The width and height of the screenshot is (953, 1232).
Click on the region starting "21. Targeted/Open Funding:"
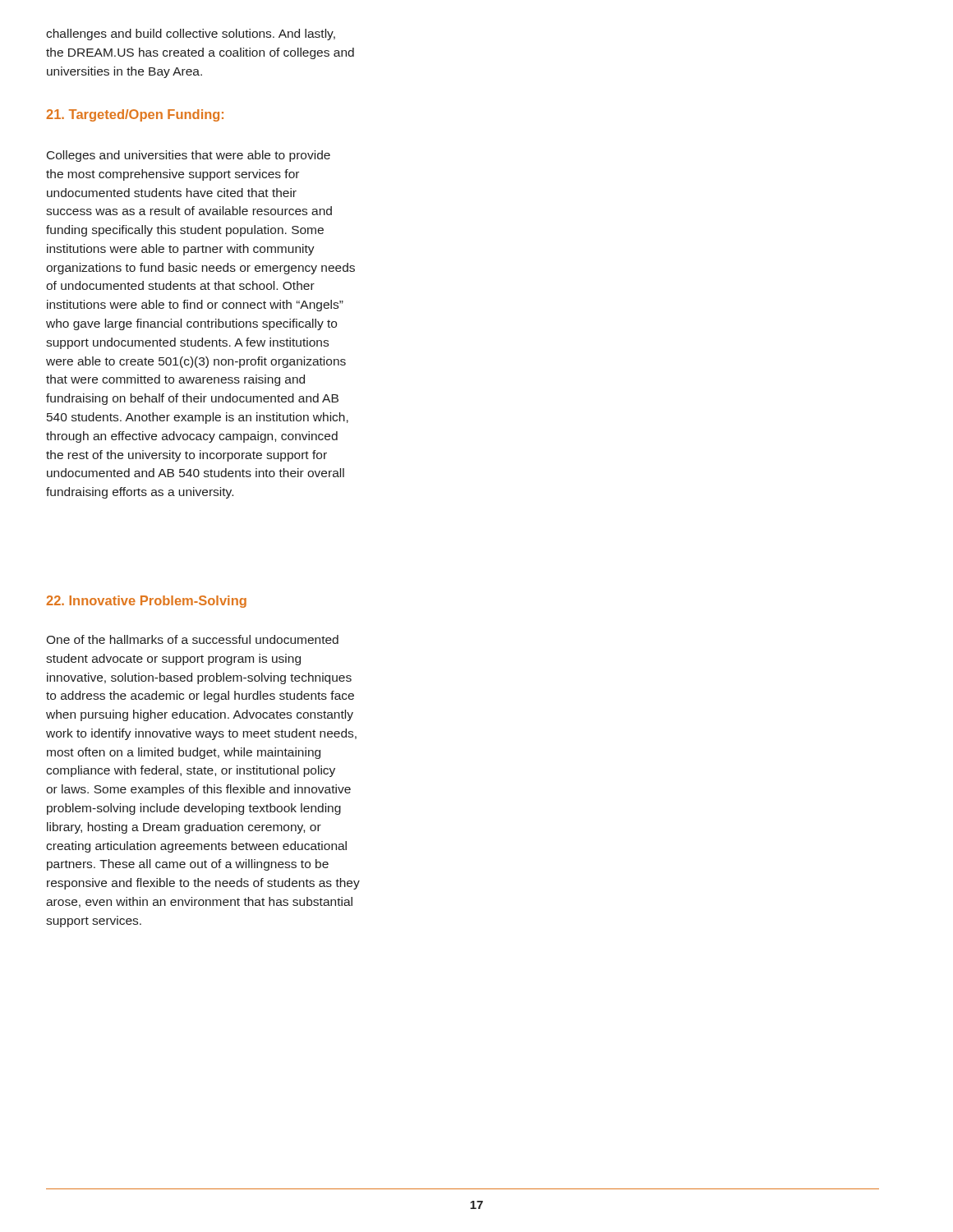coord(135,115)
